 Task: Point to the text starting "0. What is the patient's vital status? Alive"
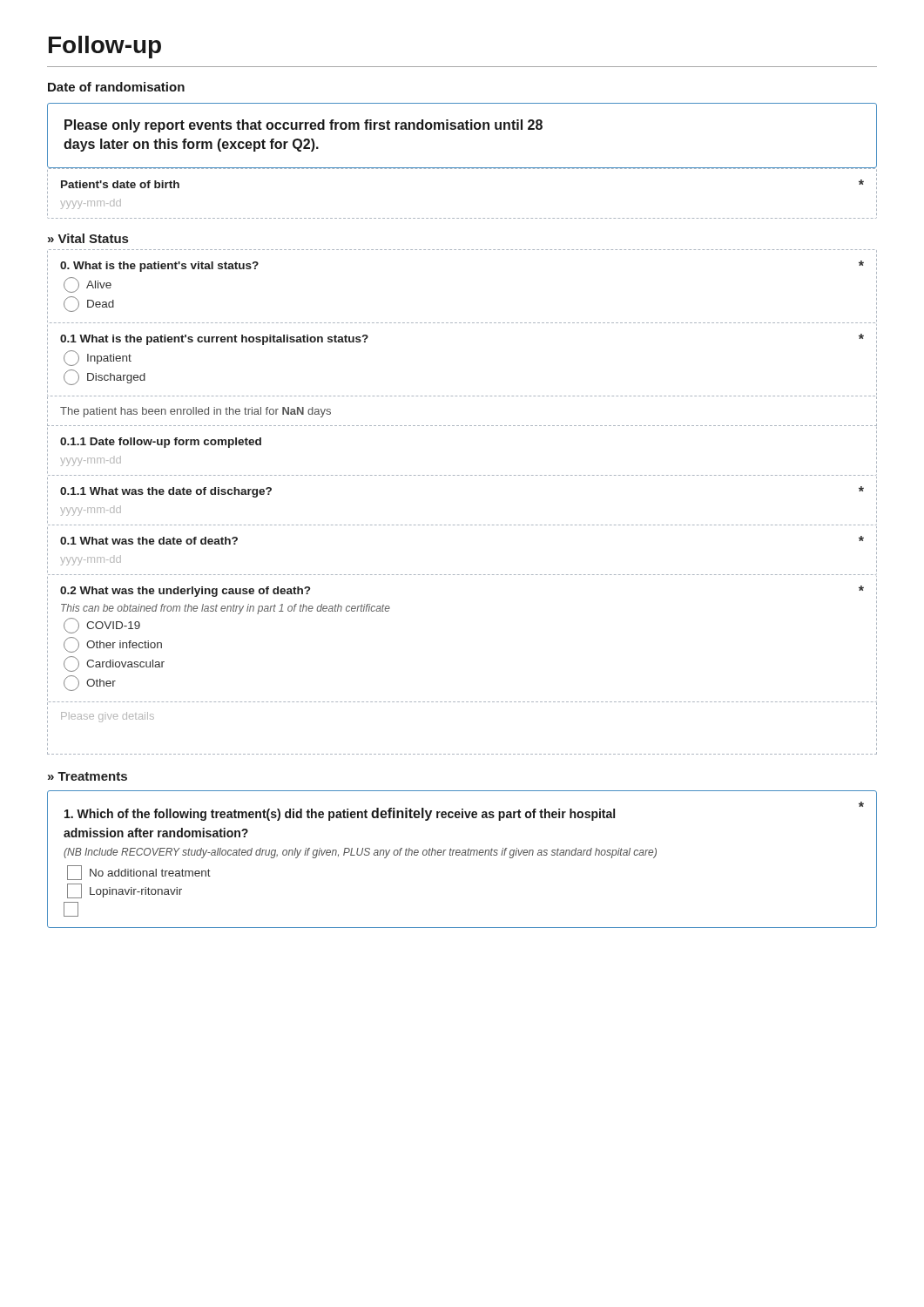click(158, 266)
